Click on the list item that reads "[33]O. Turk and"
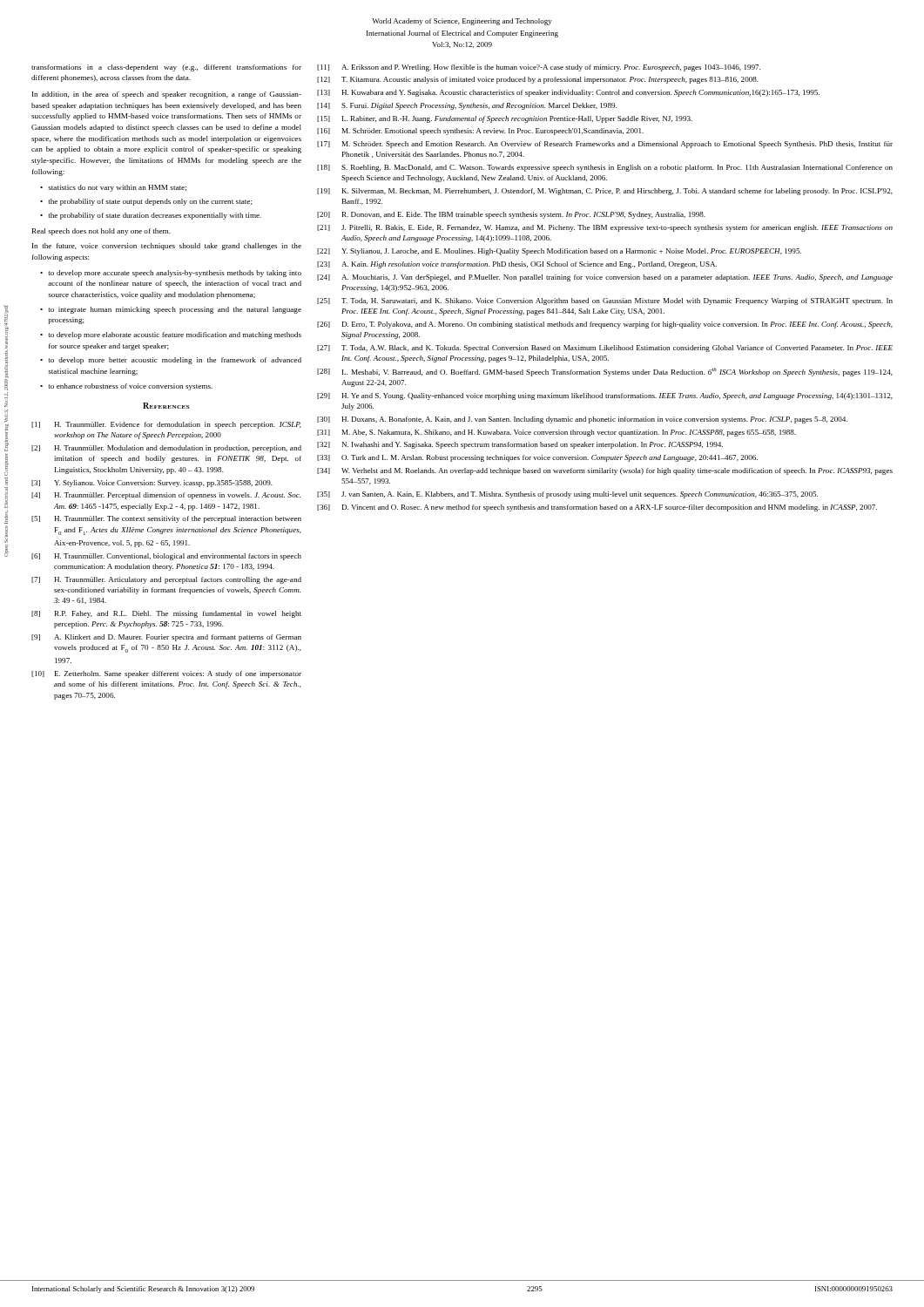 [x=538, y=458]
